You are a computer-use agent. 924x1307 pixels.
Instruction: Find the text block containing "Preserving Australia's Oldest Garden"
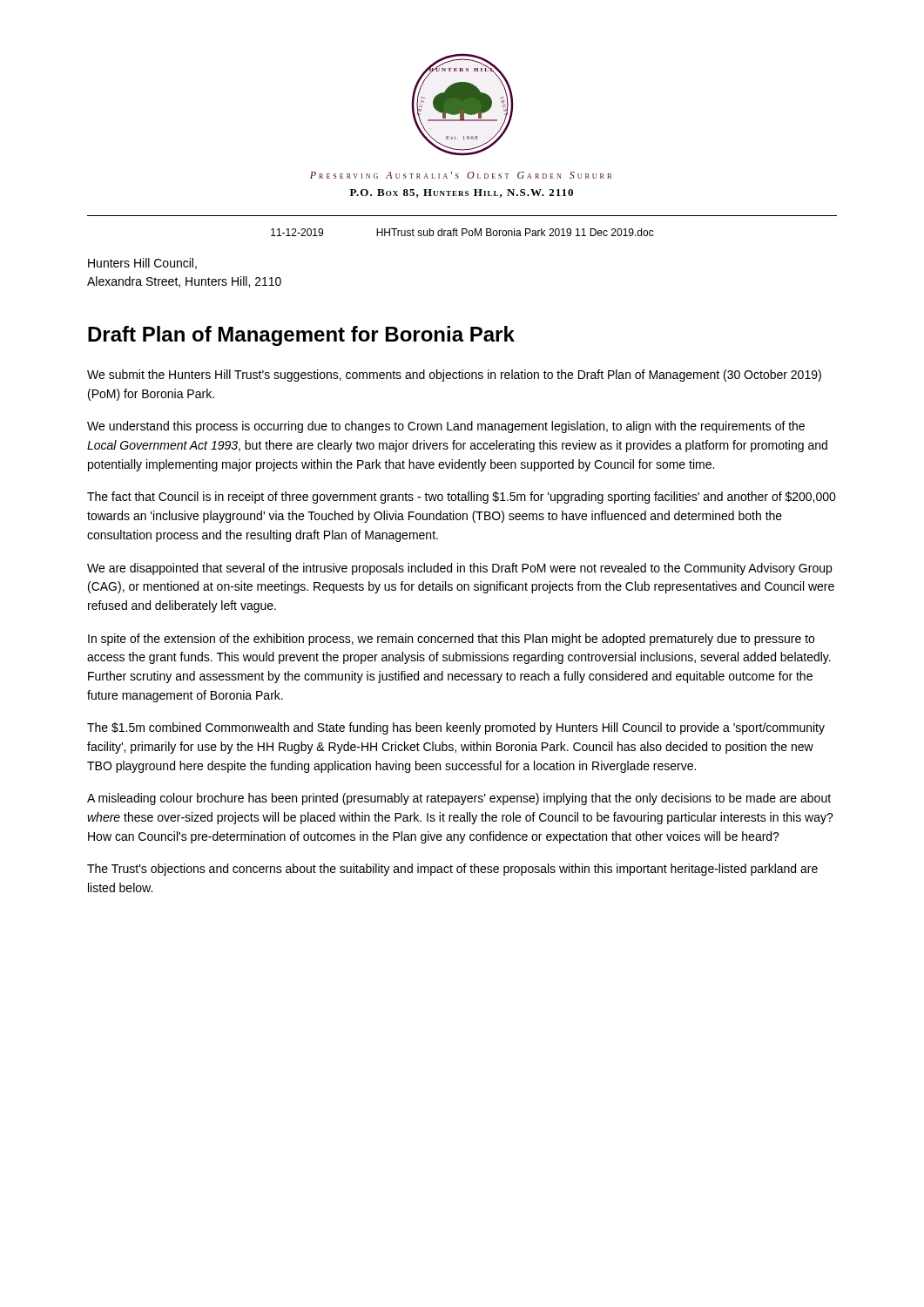point(462,175)
